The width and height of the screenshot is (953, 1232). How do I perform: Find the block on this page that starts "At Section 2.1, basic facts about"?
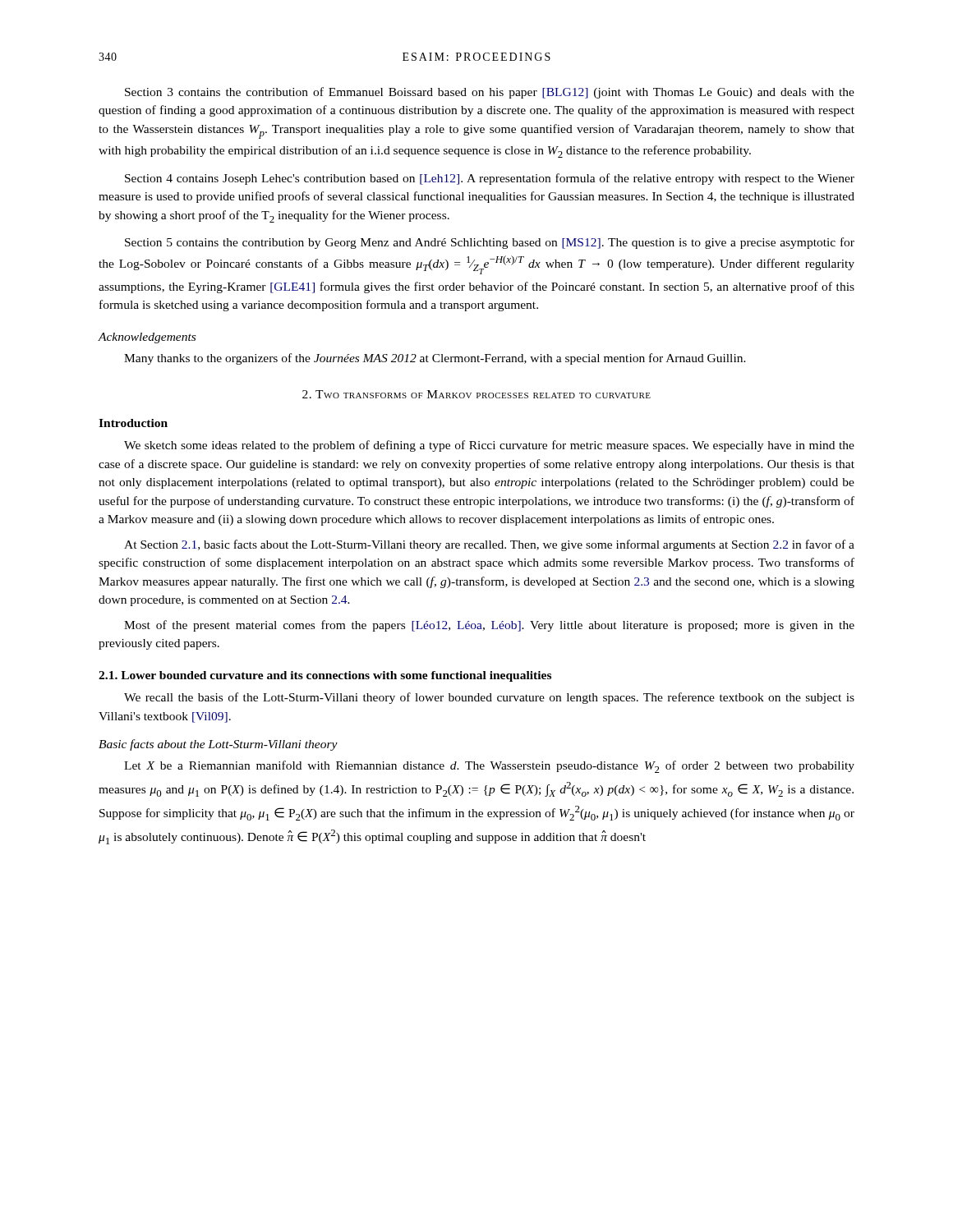coord(476,572)
